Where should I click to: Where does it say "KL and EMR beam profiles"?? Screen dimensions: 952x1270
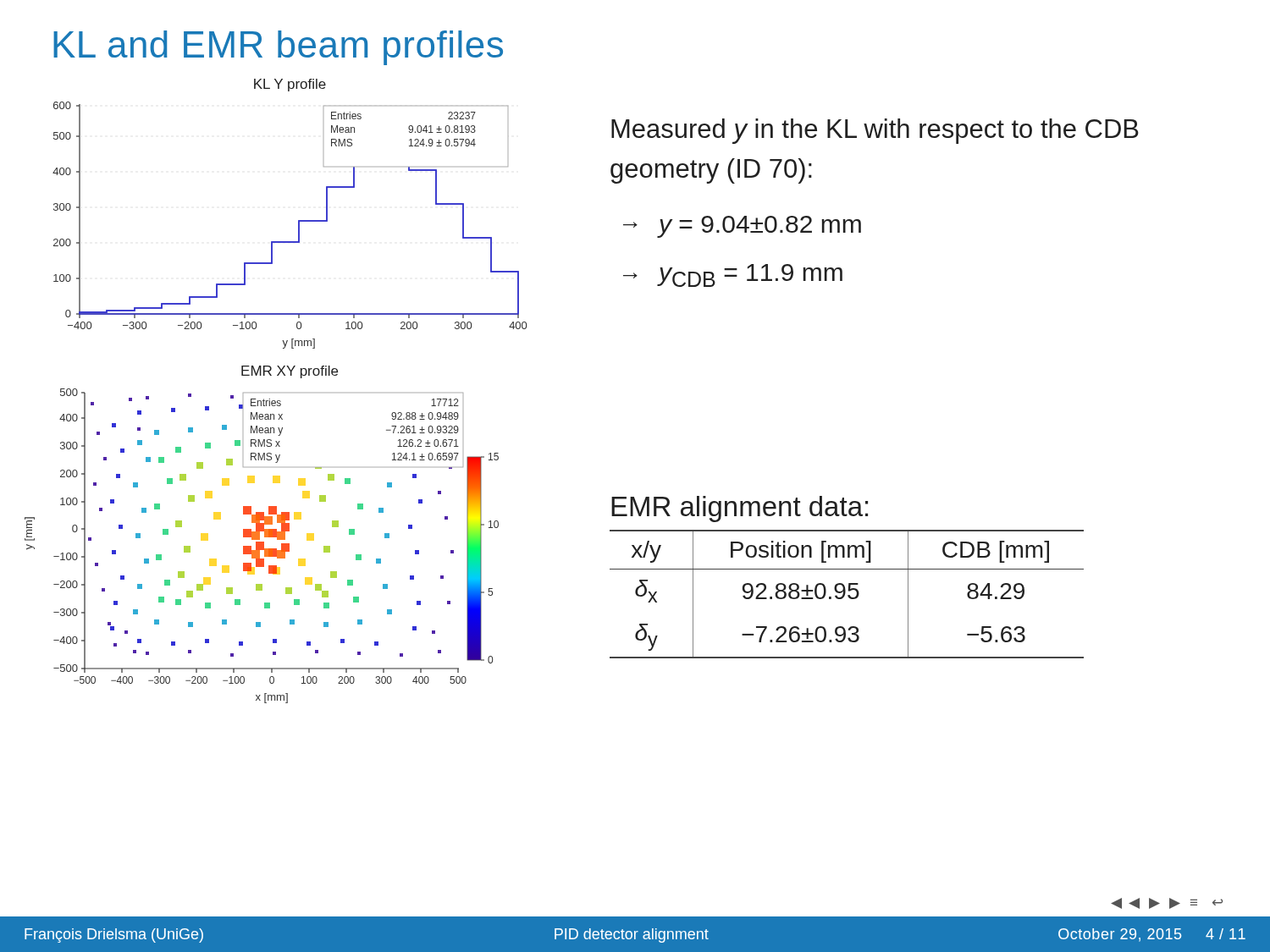pyautogui.click(x=278, y=44)
